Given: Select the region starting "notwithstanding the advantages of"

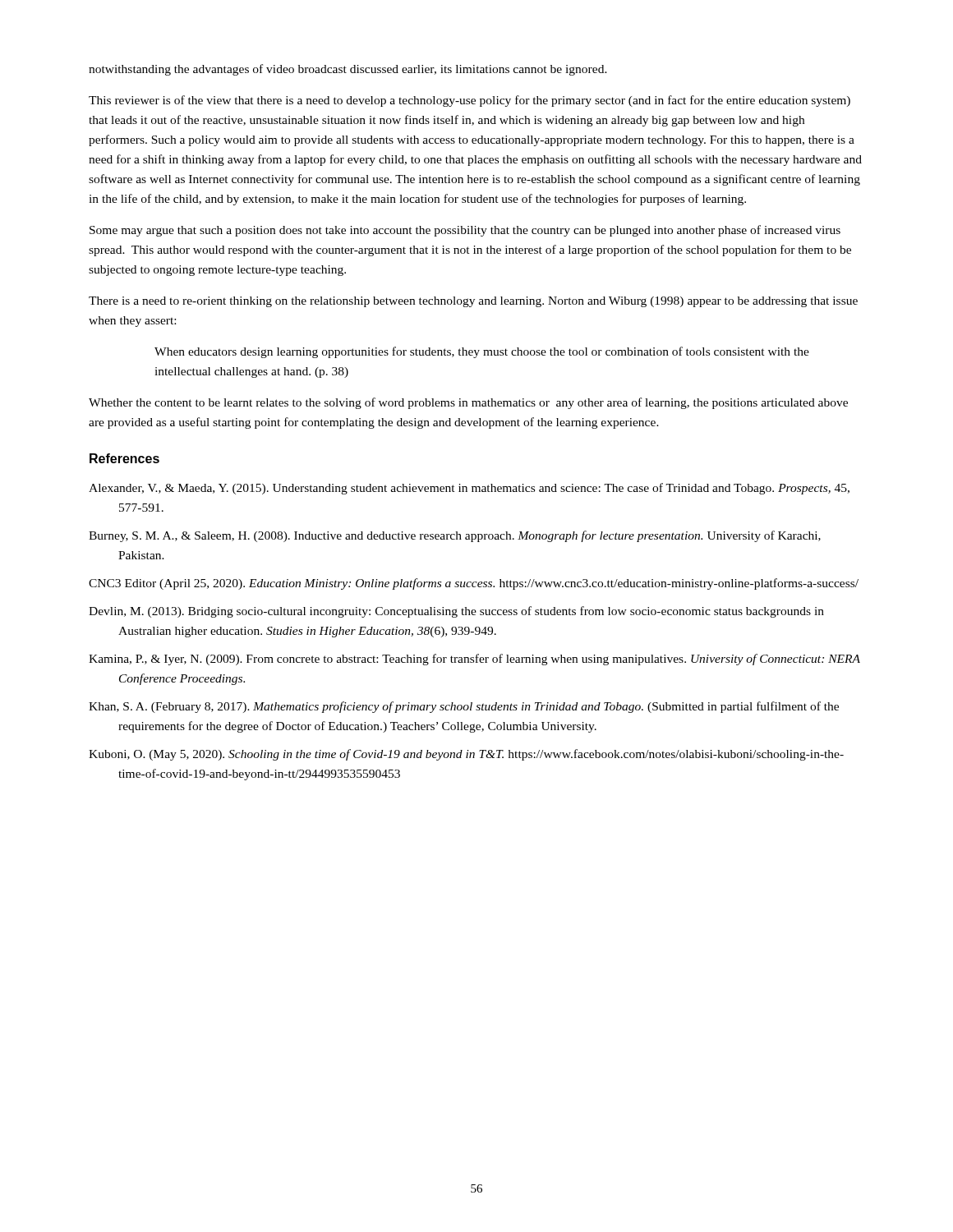Looking at the screenshot, I should click(x=476, y=69).
